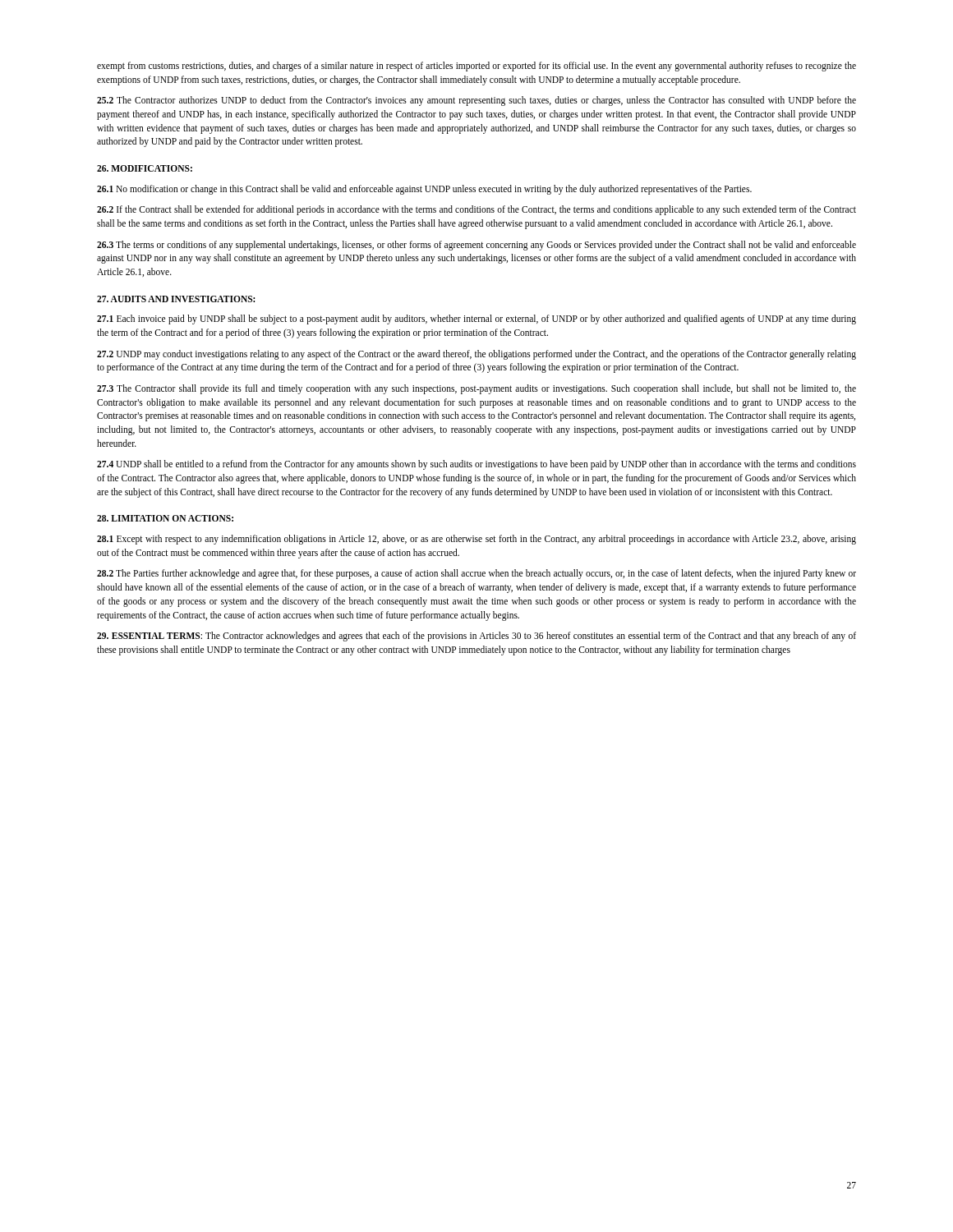Where is the passage that starts "1 Each invoice paid by"?
953x1232 pixels.
tap(476, 326)
